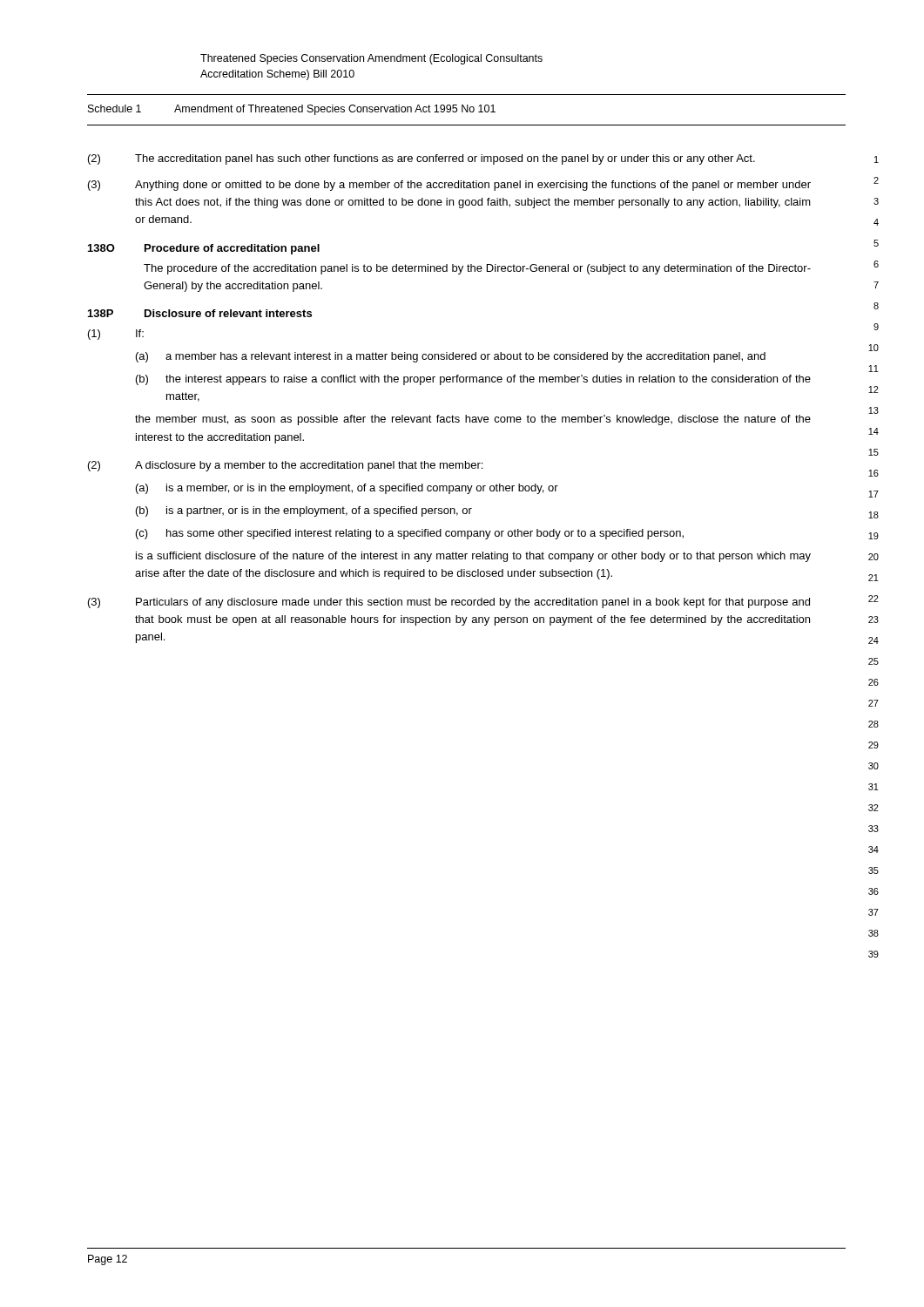Find the block on this page that starts "(a) is a member, or"
The height and width of the screenshot is (1307, 924).
473,488
